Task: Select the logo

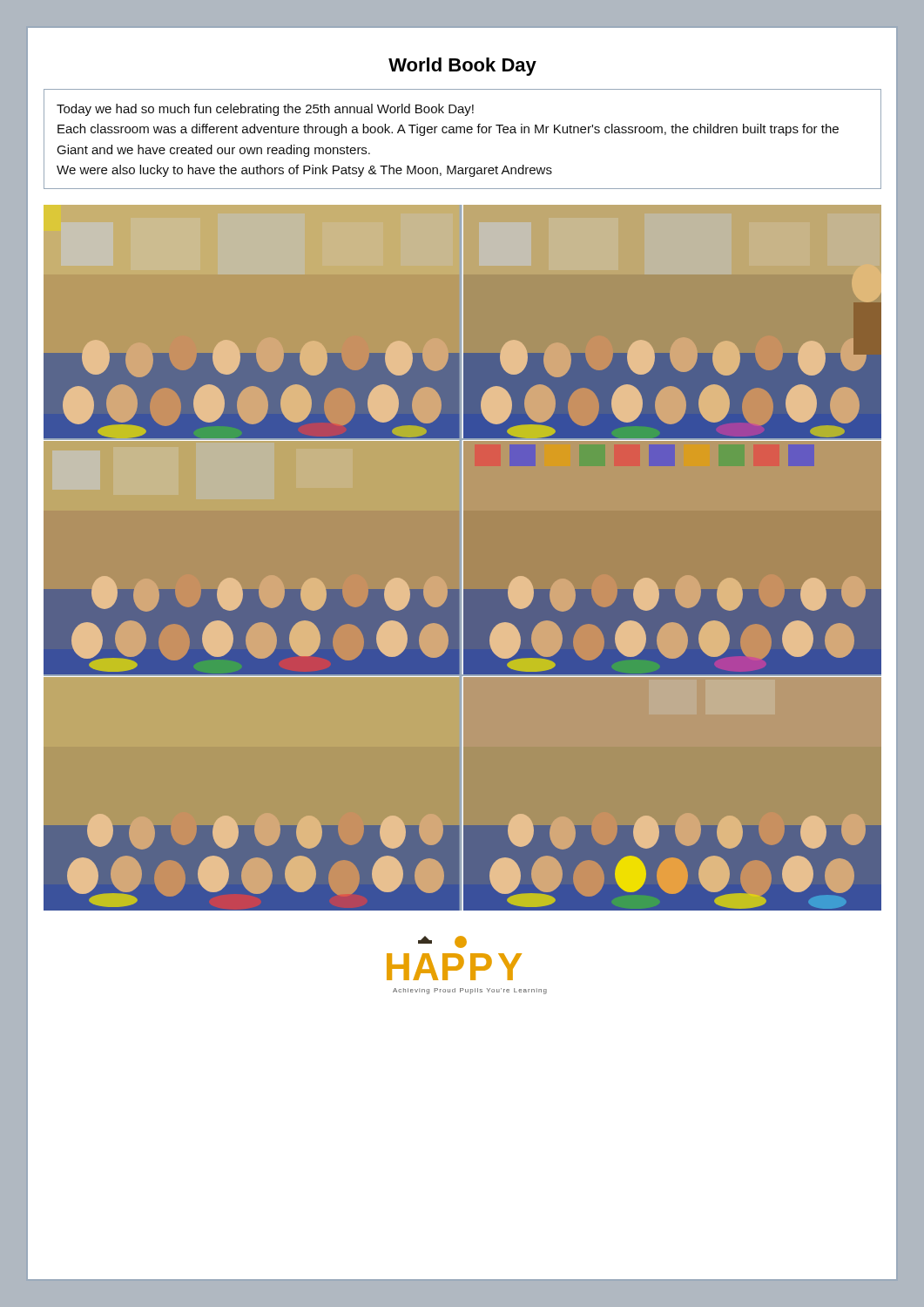Action: tap(462, 961)
